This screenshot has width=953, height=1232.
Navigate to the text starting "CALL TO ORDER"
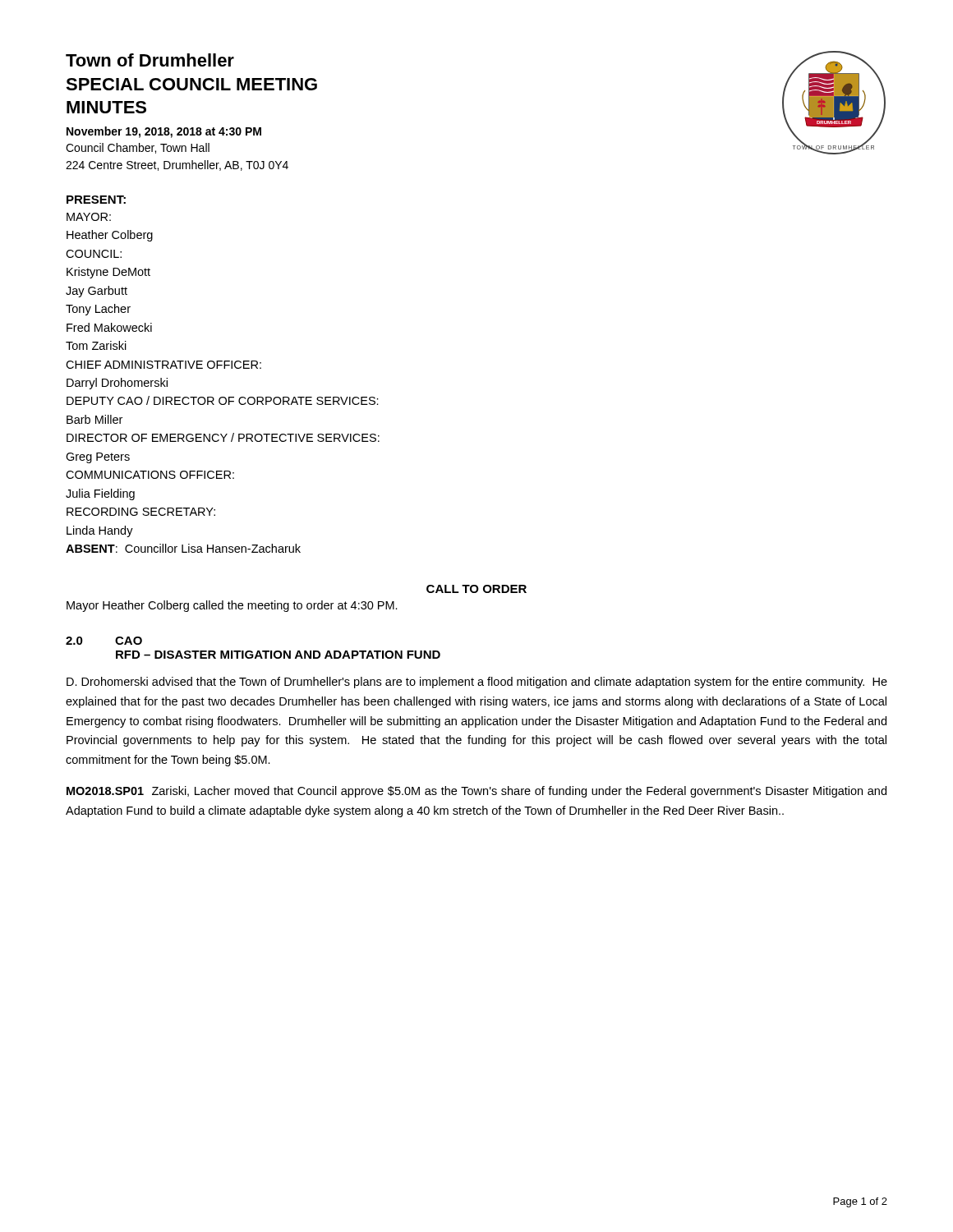click(x=476, y=588)
